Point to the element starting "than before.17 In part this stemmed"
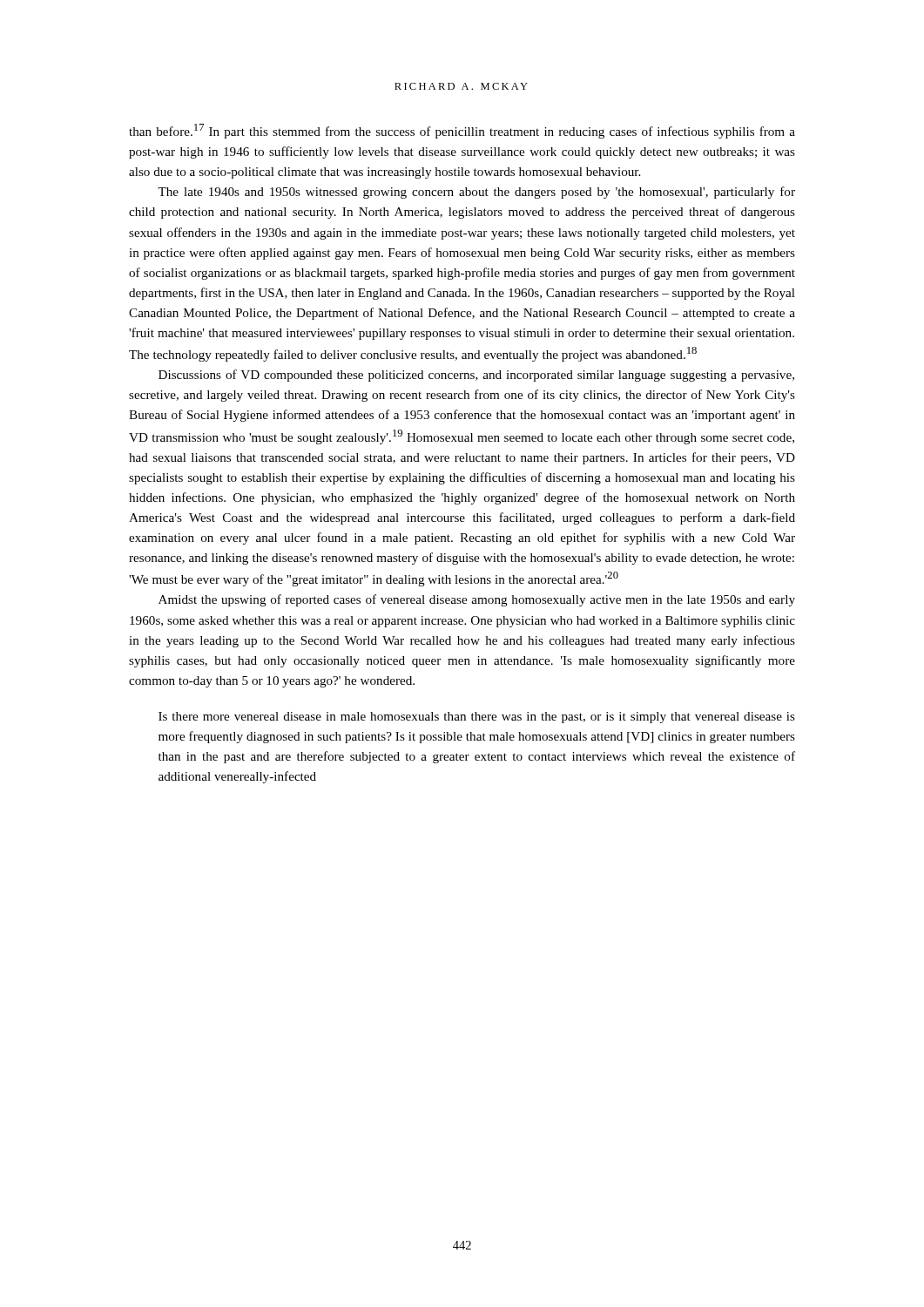 [x=462, y=405]
